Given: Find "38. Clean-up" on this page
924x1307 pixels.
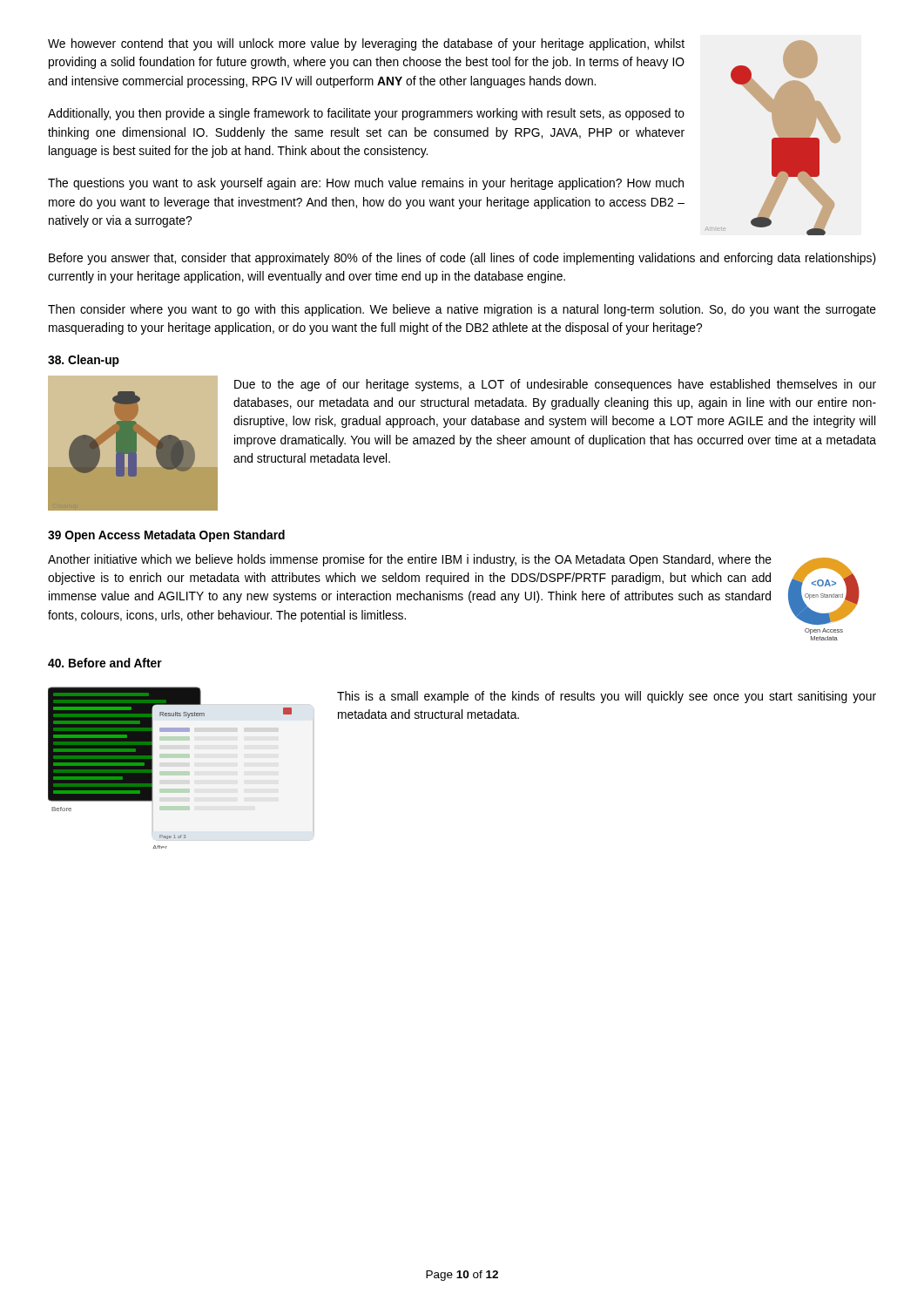Looking at the screenshot, I should point(84,360).
